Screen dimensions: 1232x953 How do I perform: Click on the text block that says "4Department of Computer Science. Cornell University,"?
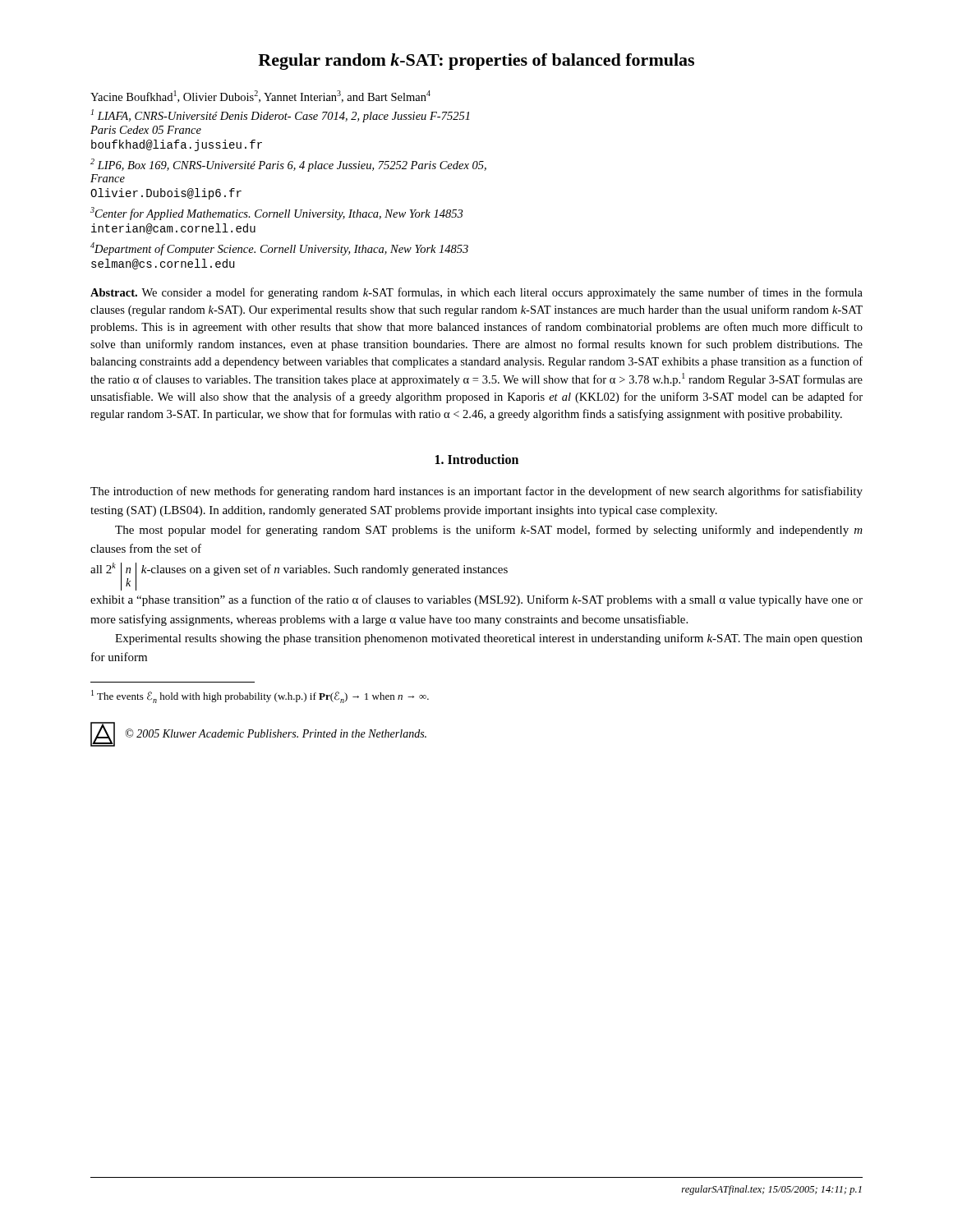[279, 248]
